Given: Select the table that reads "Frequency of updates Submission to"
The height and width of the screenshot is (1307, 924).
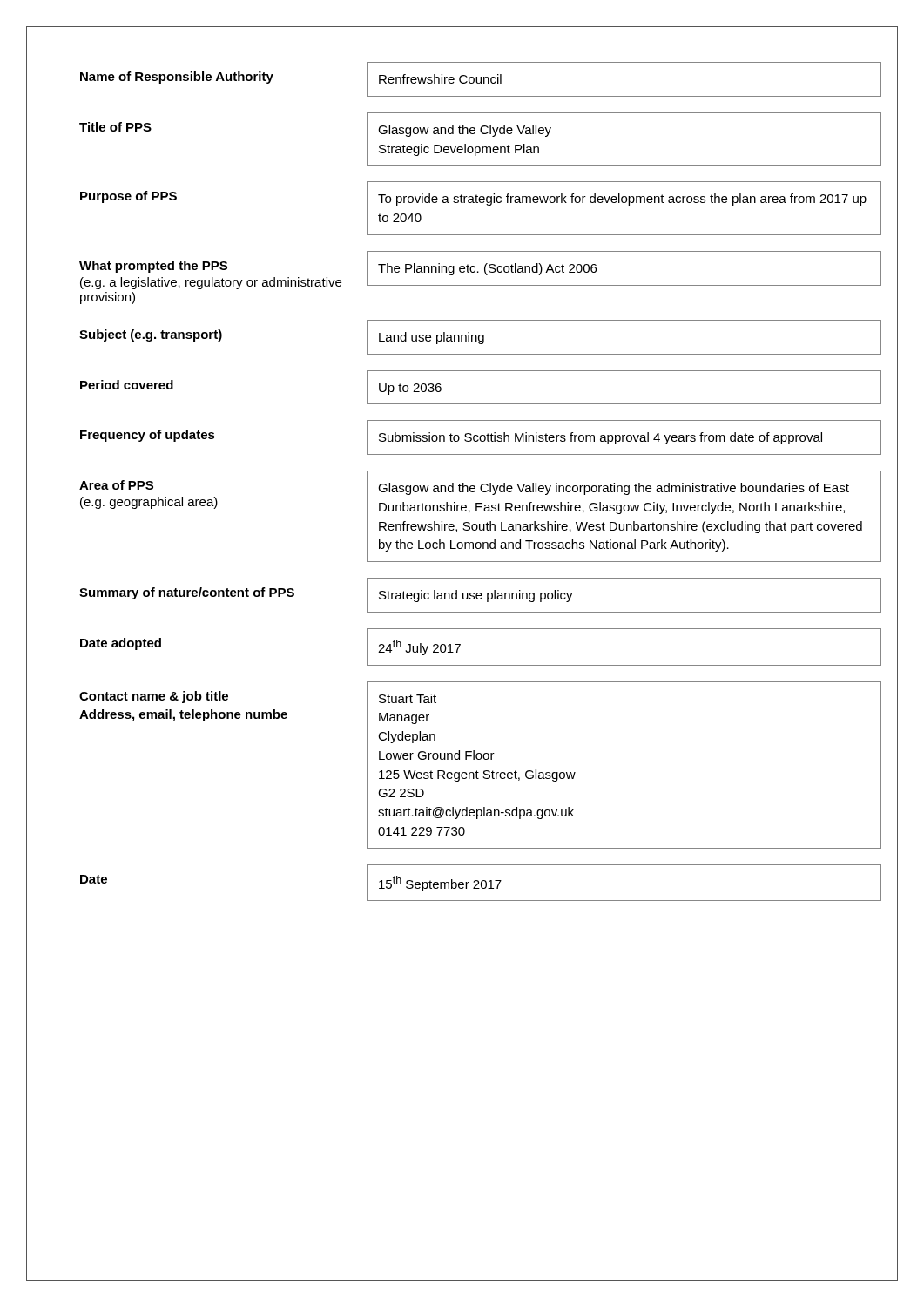Looking at the screenshot, I should pos(480,438).
